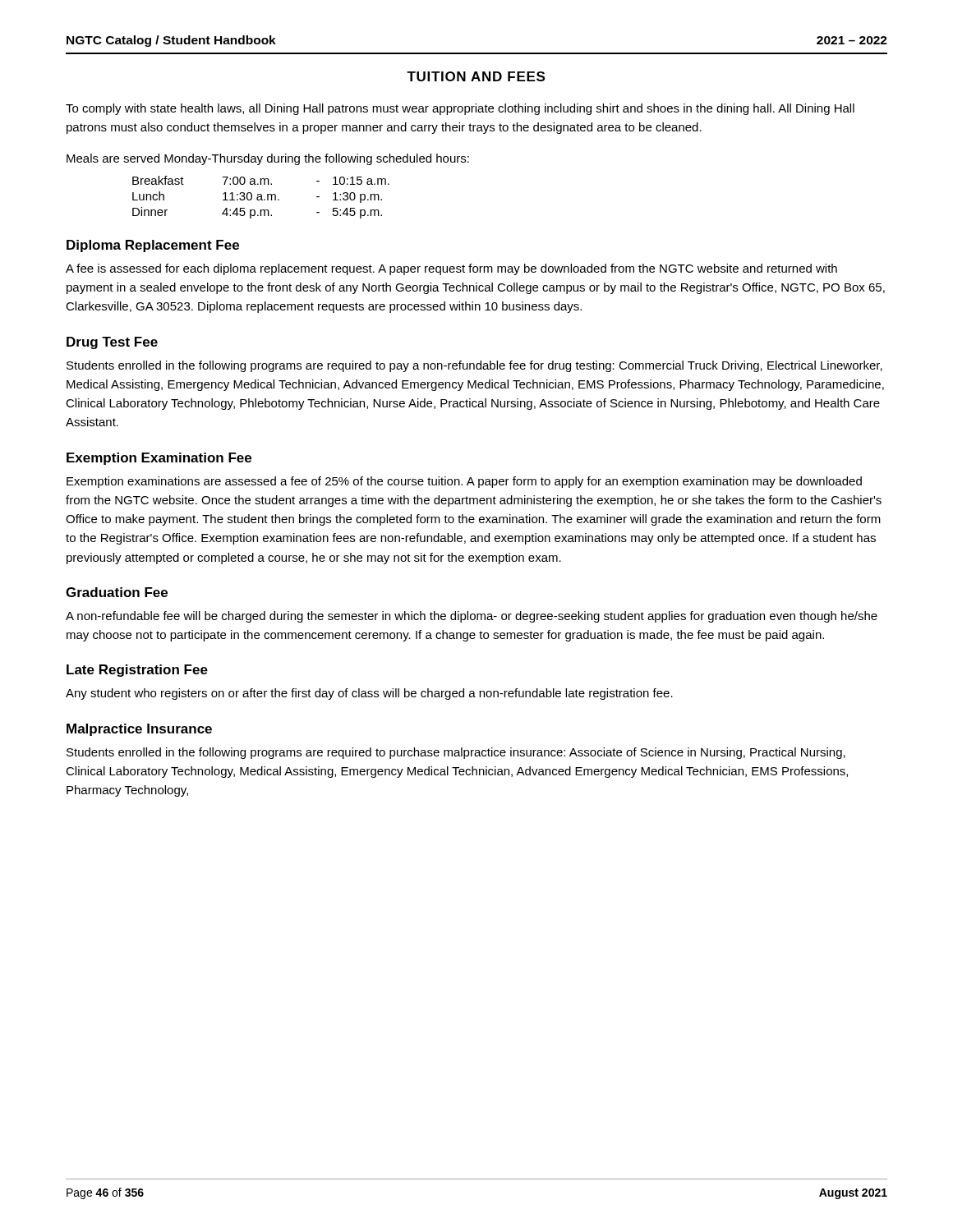This screenshot has width=953, height=1232.
Task: Where is the passage that starts "A fee is assessed for"?
Action: (x=476, y=287)
